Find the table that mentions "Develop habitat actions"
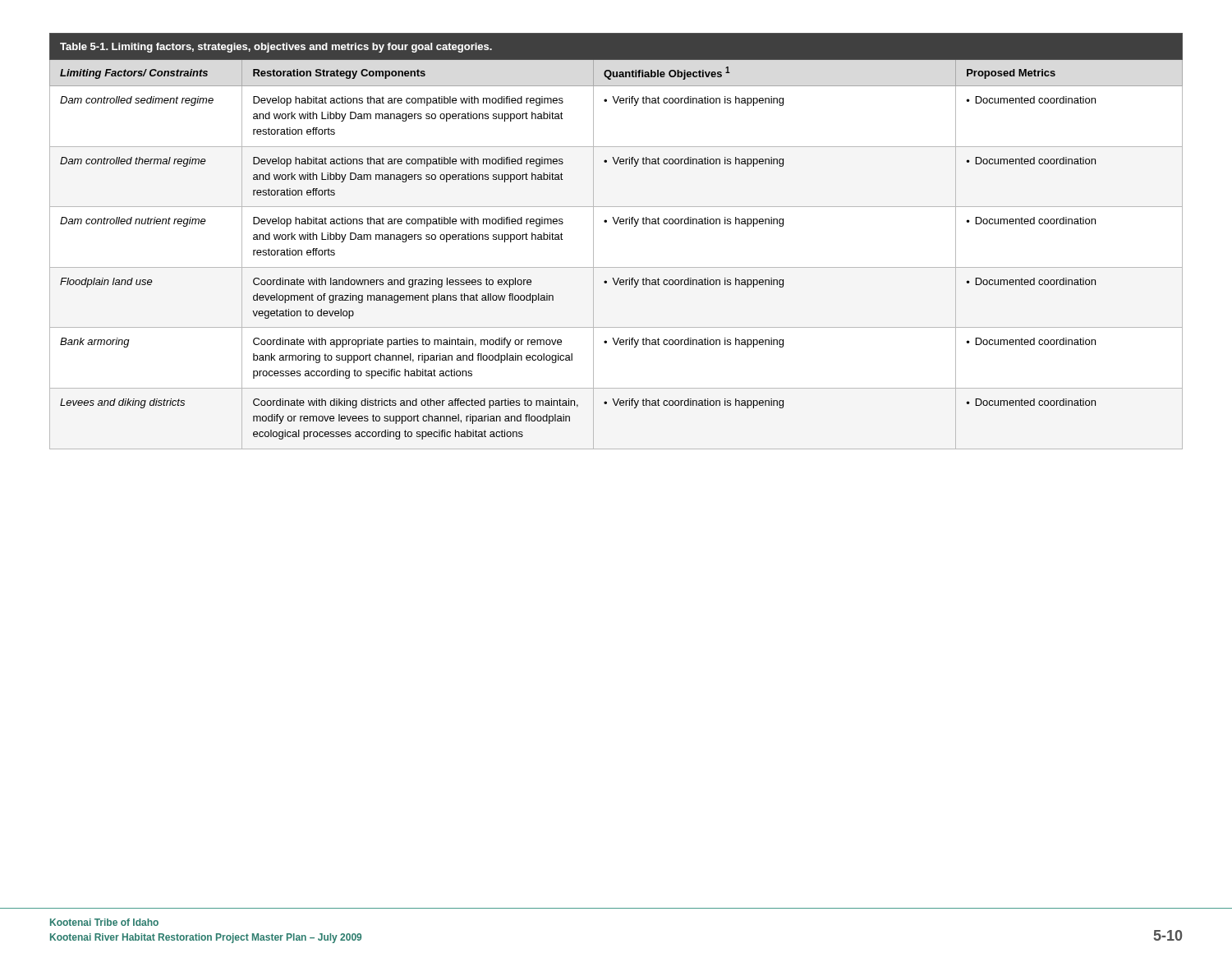The height and width of the screenshot is (953, 1232). click(x=616, y=241)
